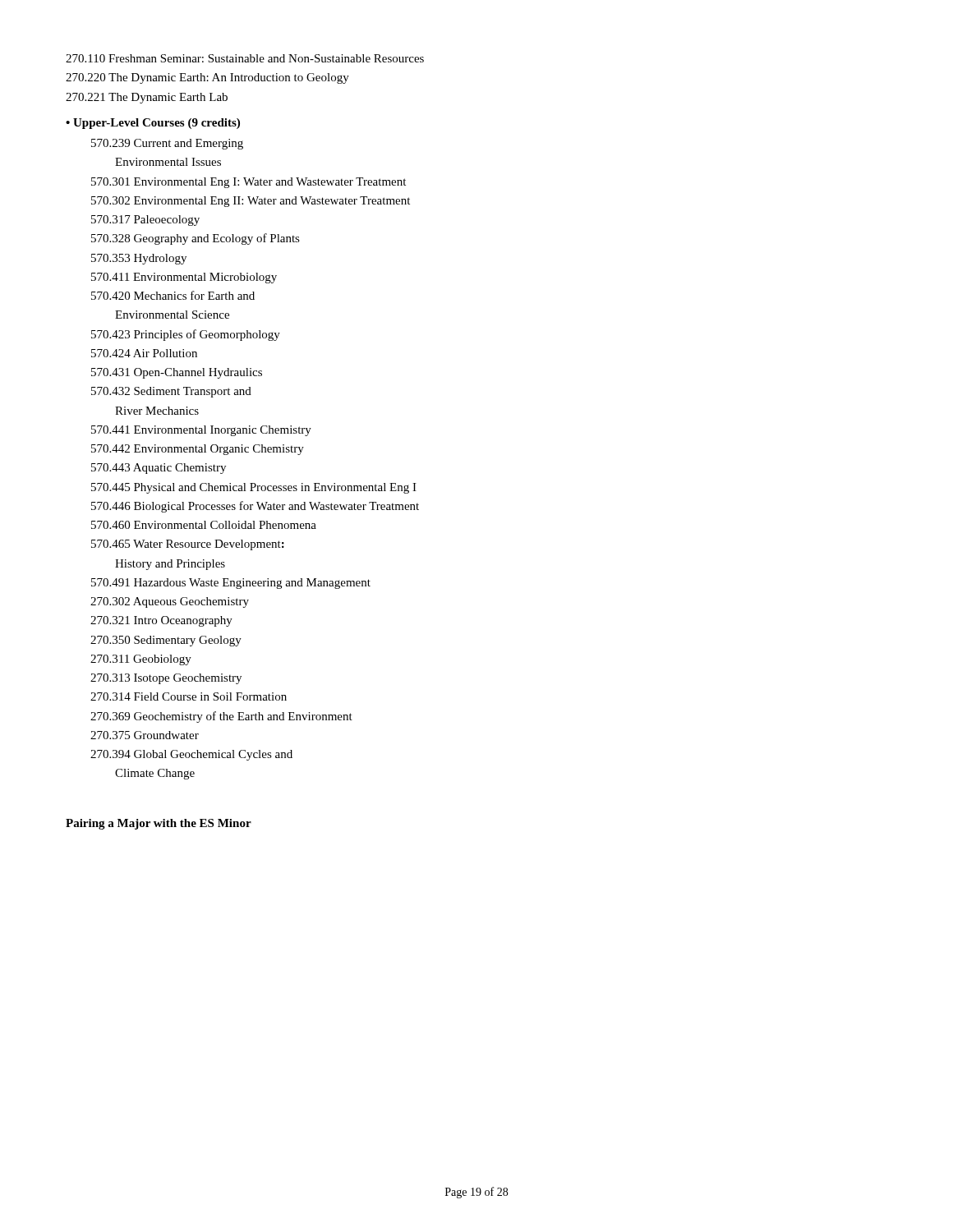Locate the text "570.420 Mechanics for Earth and Environmental Science"

click(x=173, y=307)
